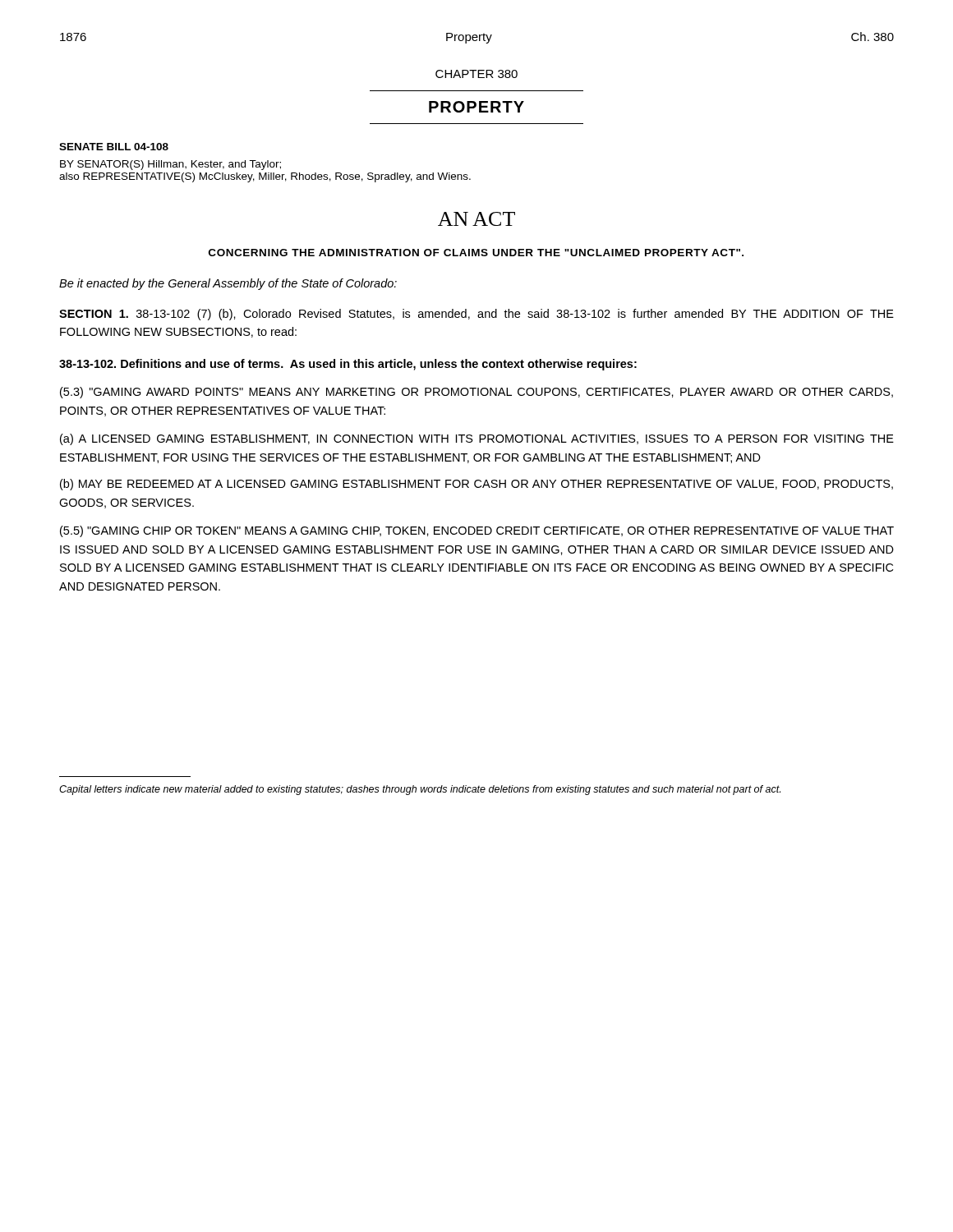Locate the block of text that opens with "(b) MAY BE REDEEMED AT A"
The width and height of the screenshot is (953, 1232).
coord(476,493)
